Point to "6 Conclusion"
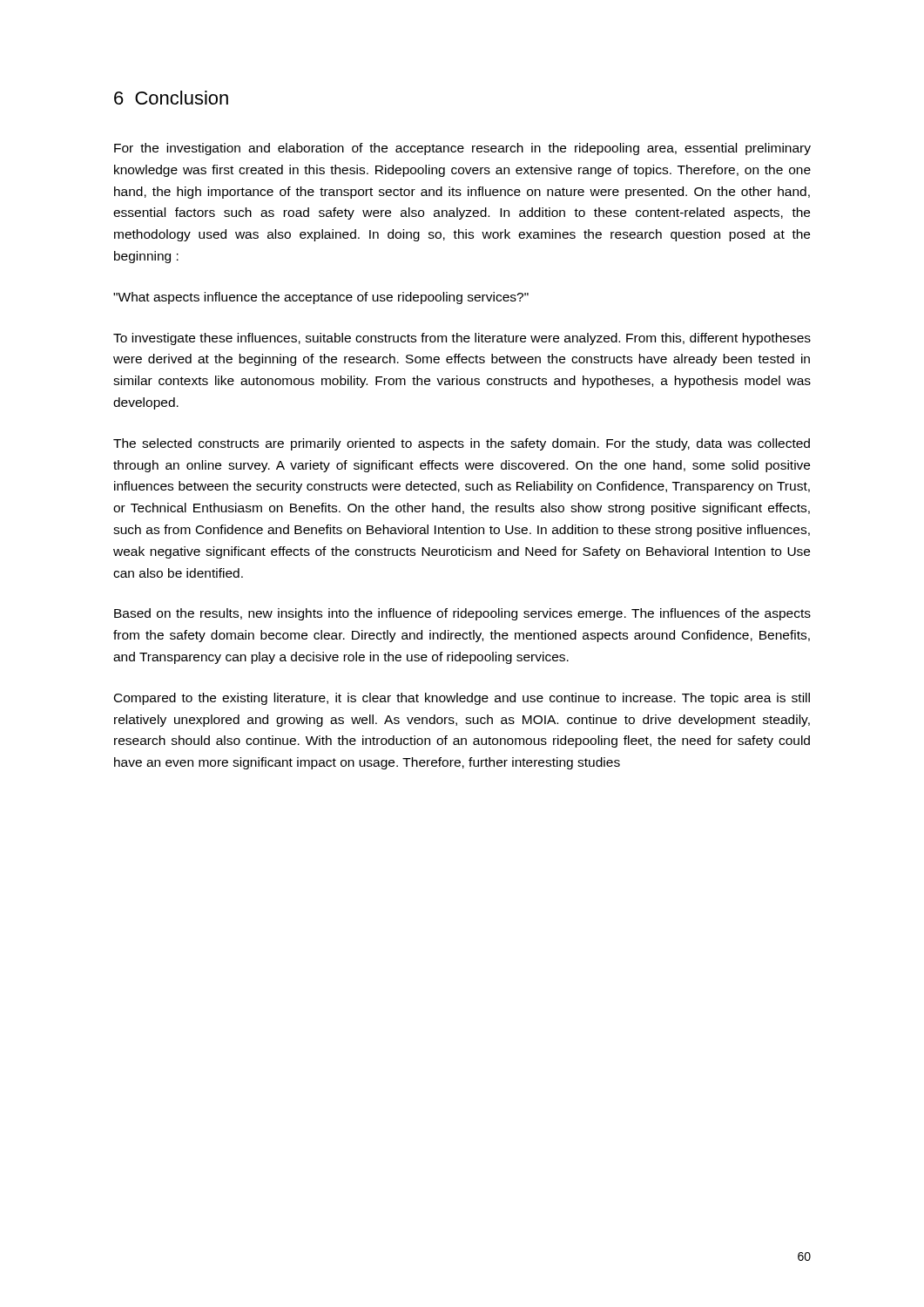 click(171, 98)
